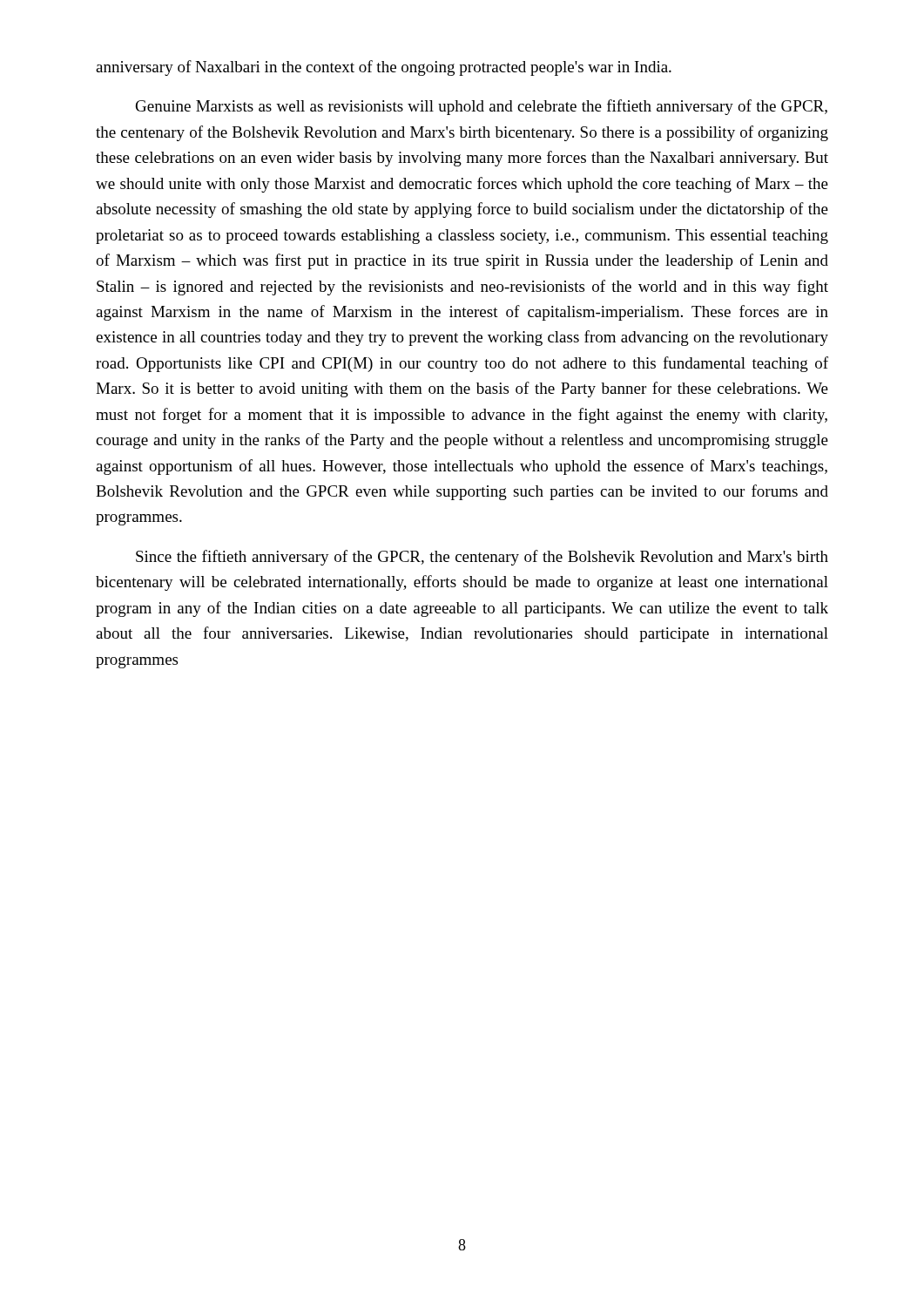Locate the block of text that opens with "Since the fiftieth anniversary of"
Screen dimensions: 1307x924
pos(462,608)
